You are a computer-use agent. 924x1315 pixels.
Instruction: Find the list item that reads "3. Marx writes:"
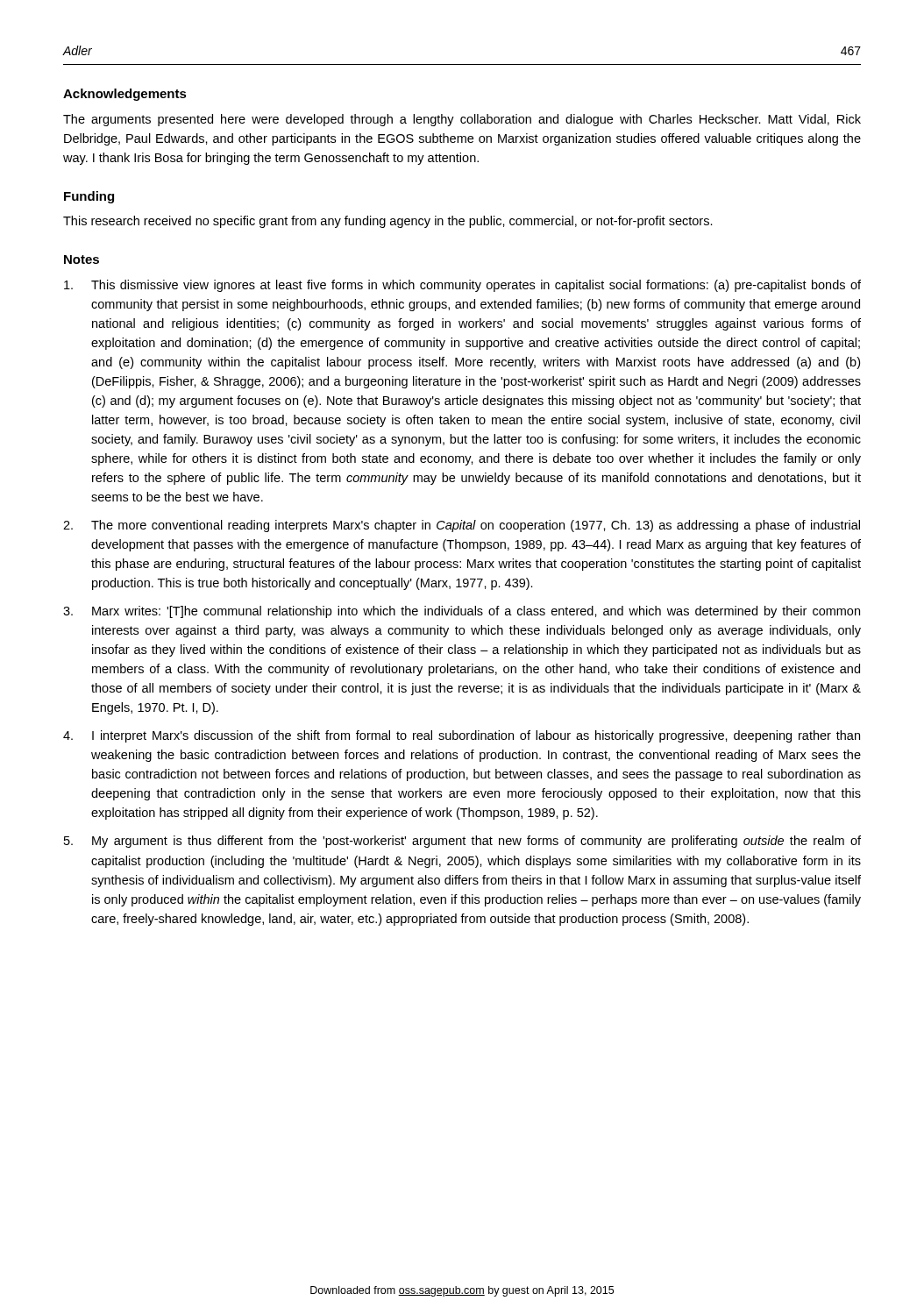point(462,659)
